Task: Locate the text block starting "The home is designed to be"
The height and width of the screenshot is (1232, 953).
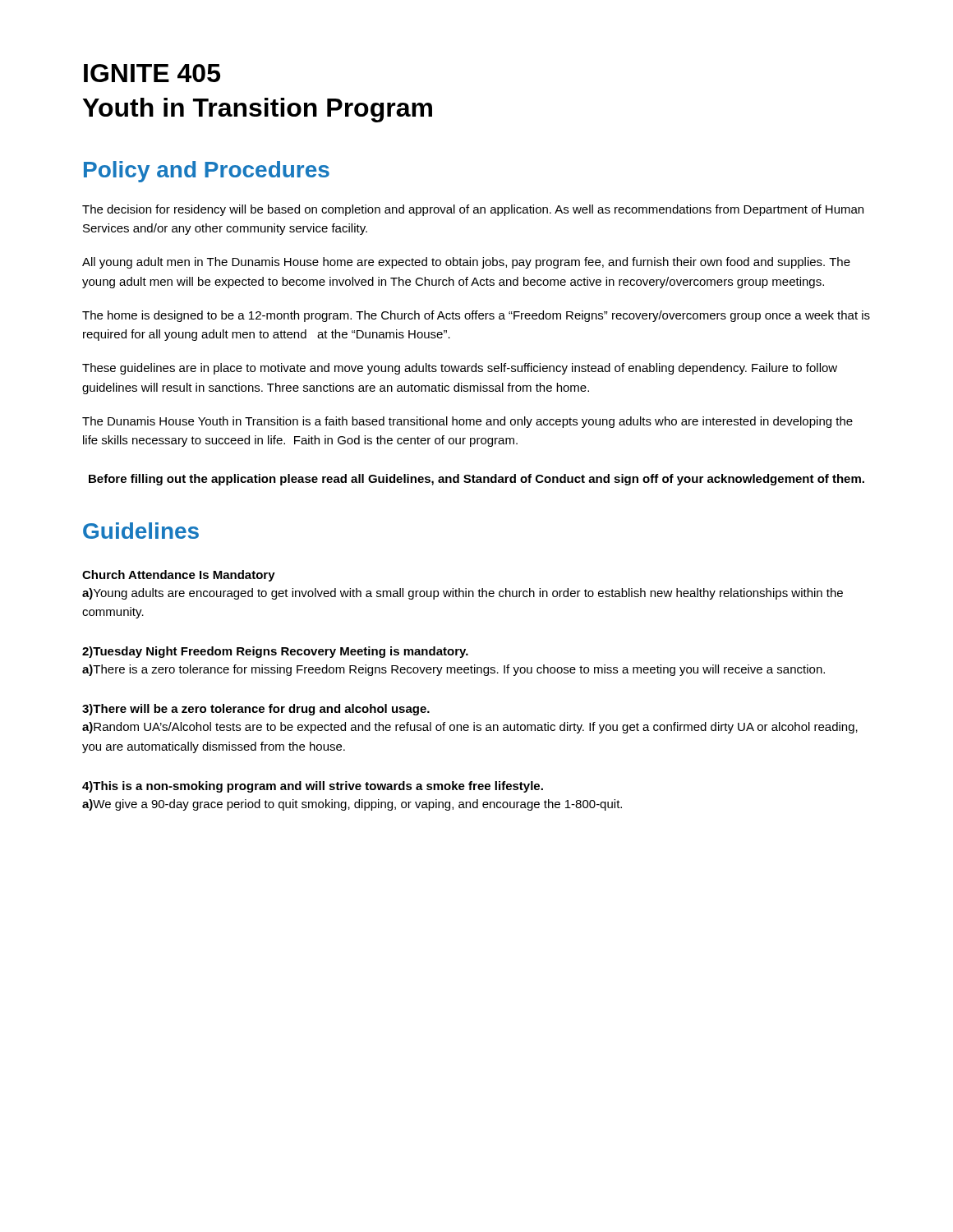Action: [x=476, y=324]
